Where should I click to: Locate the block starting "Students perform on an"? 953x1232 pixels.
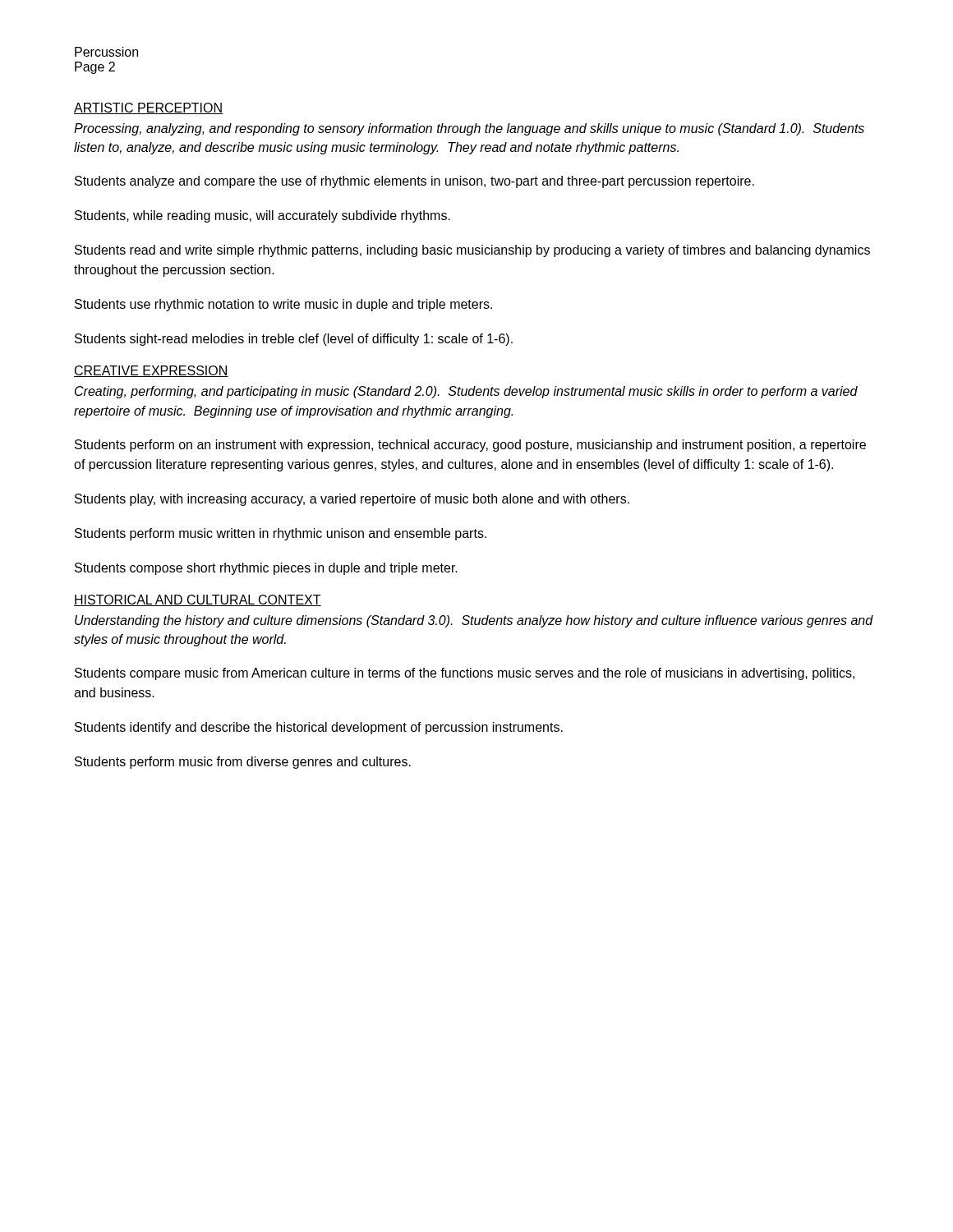click(x=470, y=454)
